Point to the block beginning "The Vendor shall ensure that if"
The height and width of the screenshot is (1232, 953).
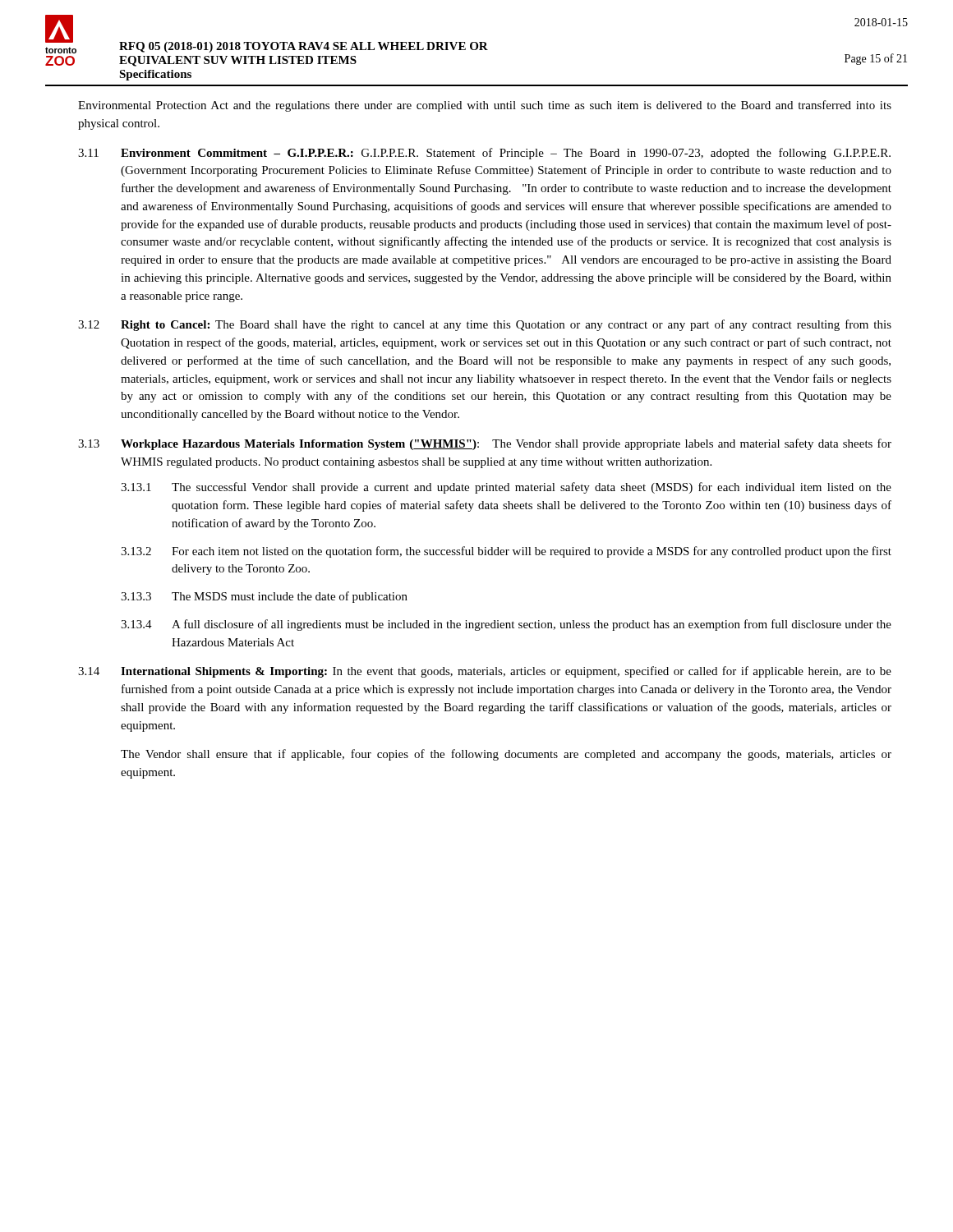pos(506,763)
